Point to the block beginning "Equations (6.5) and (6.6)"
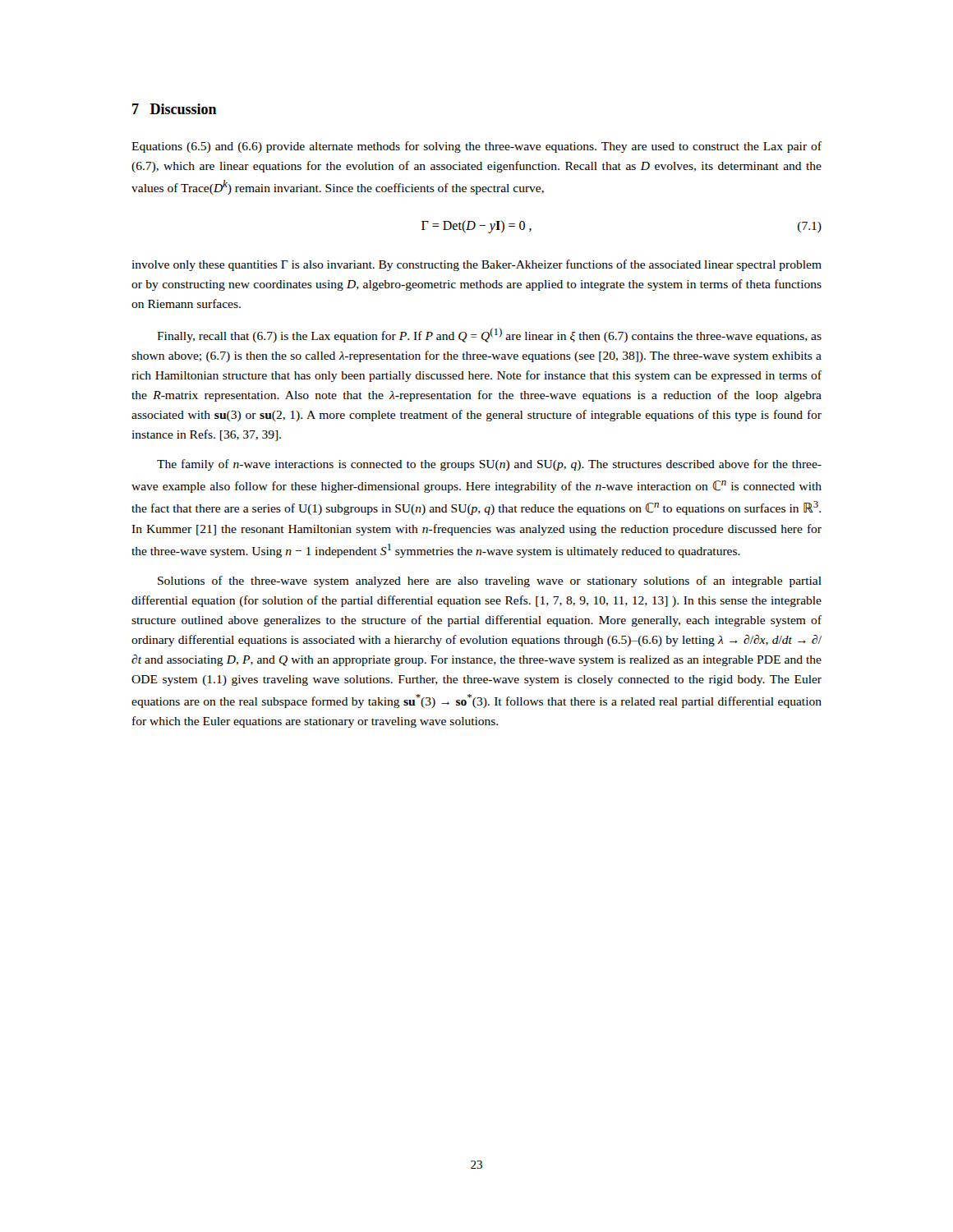The height and width of the screenshot is (1232, 953). [476, 167]
